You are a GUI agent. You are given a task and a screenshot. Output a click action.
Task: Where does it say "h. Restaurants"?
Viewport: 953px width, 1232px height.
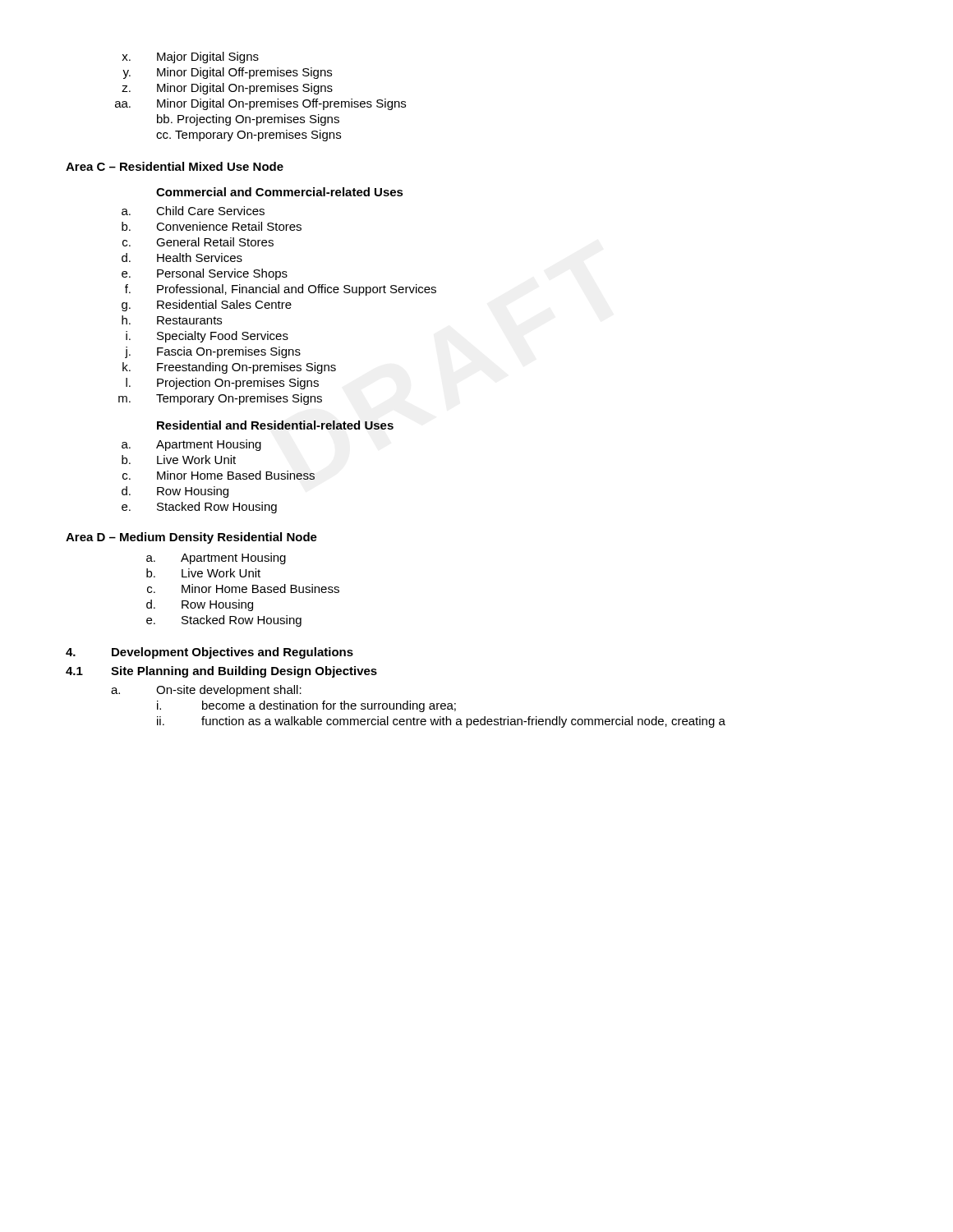172,320
